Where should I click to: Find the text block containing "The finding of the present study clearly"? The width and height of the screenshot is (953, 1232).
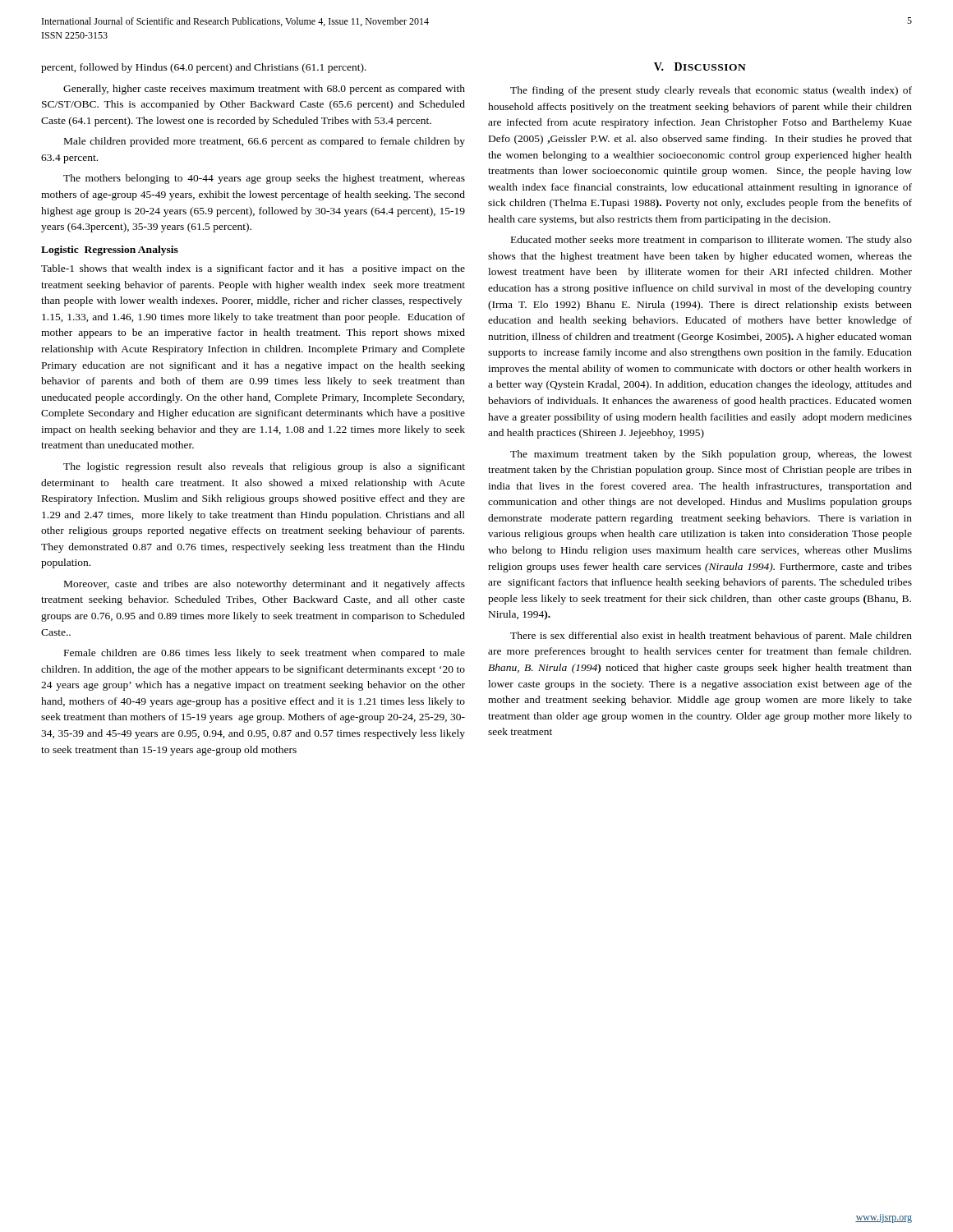(x=700, y=411)
